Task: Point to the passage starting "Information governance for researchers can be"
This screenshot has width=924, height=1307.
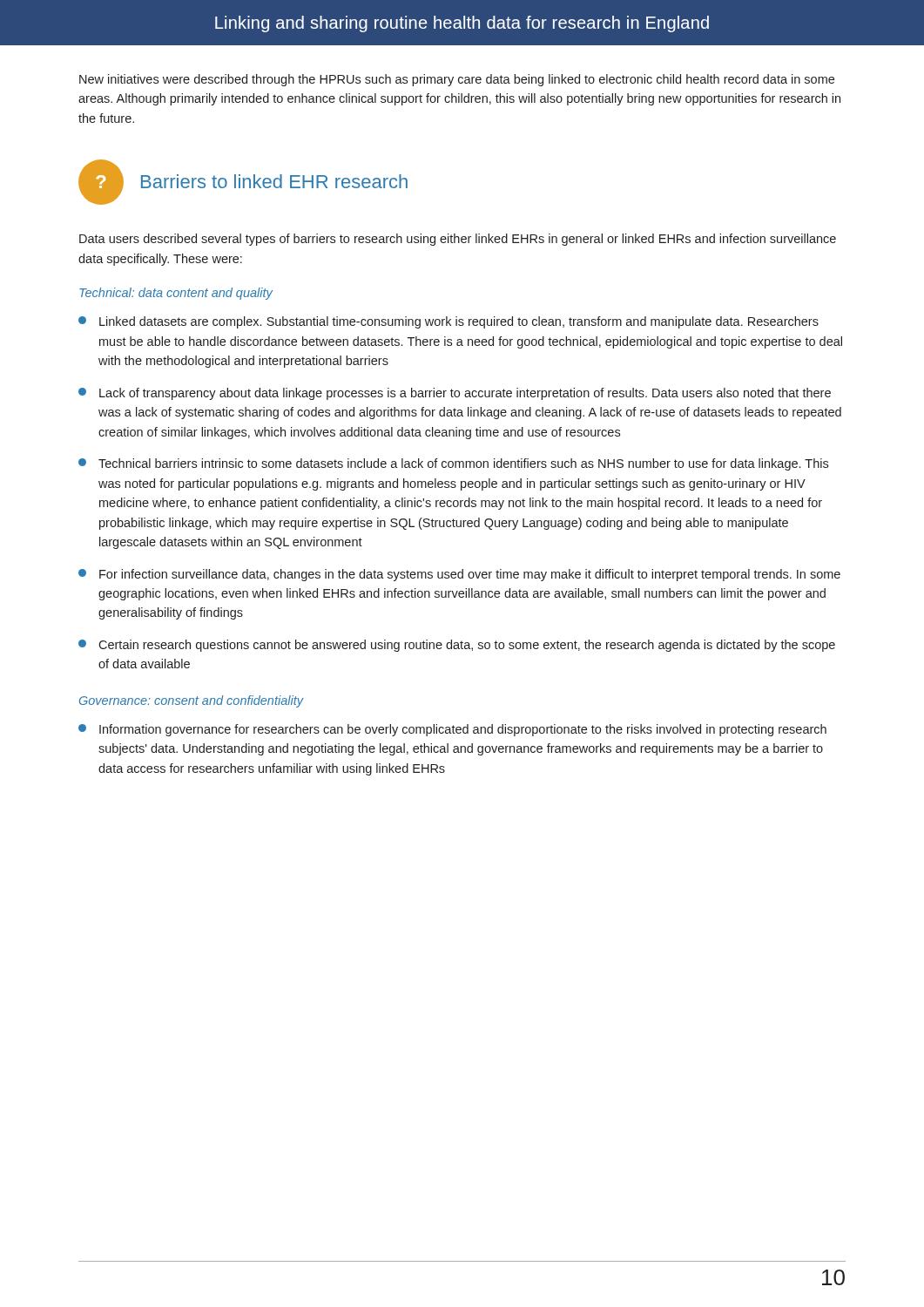Action: 462,749
